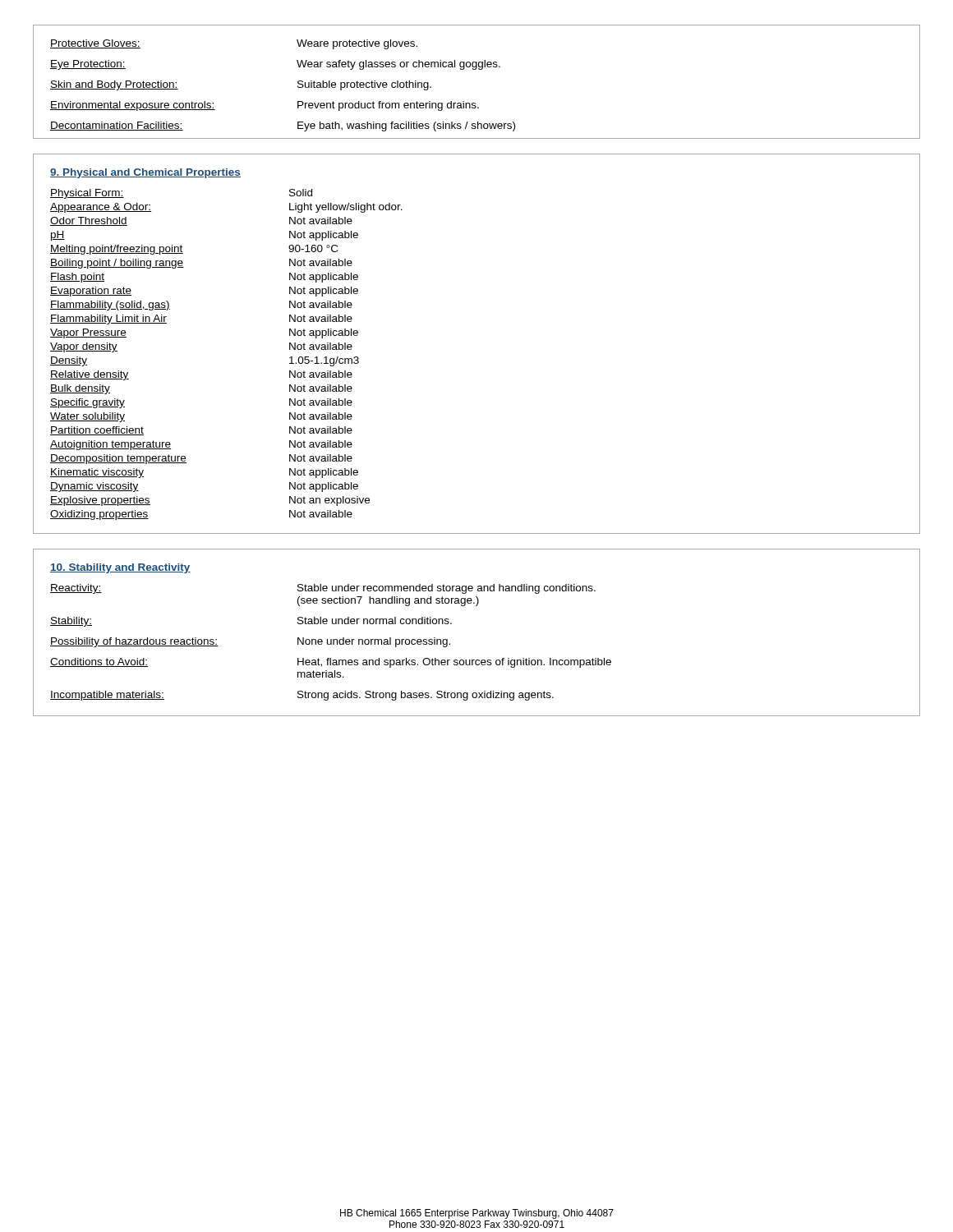Point to the section header beginning "10. Stability and"
The width and height of the screenshot is (953, 1232).
pyautogui.click(x=120, y=568)
